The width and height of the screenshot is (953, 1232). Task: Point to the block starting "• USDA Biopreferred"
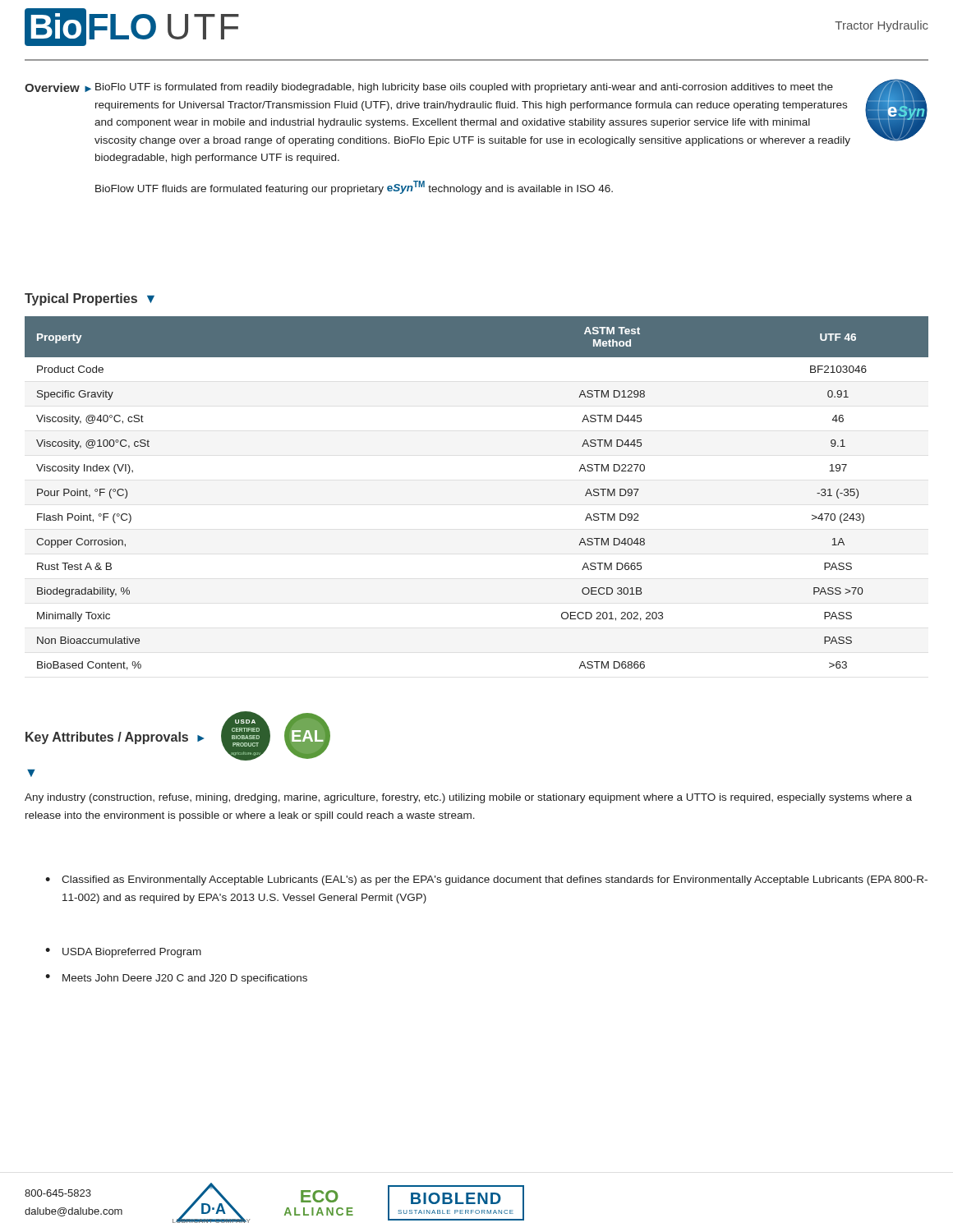click(123, 952)
